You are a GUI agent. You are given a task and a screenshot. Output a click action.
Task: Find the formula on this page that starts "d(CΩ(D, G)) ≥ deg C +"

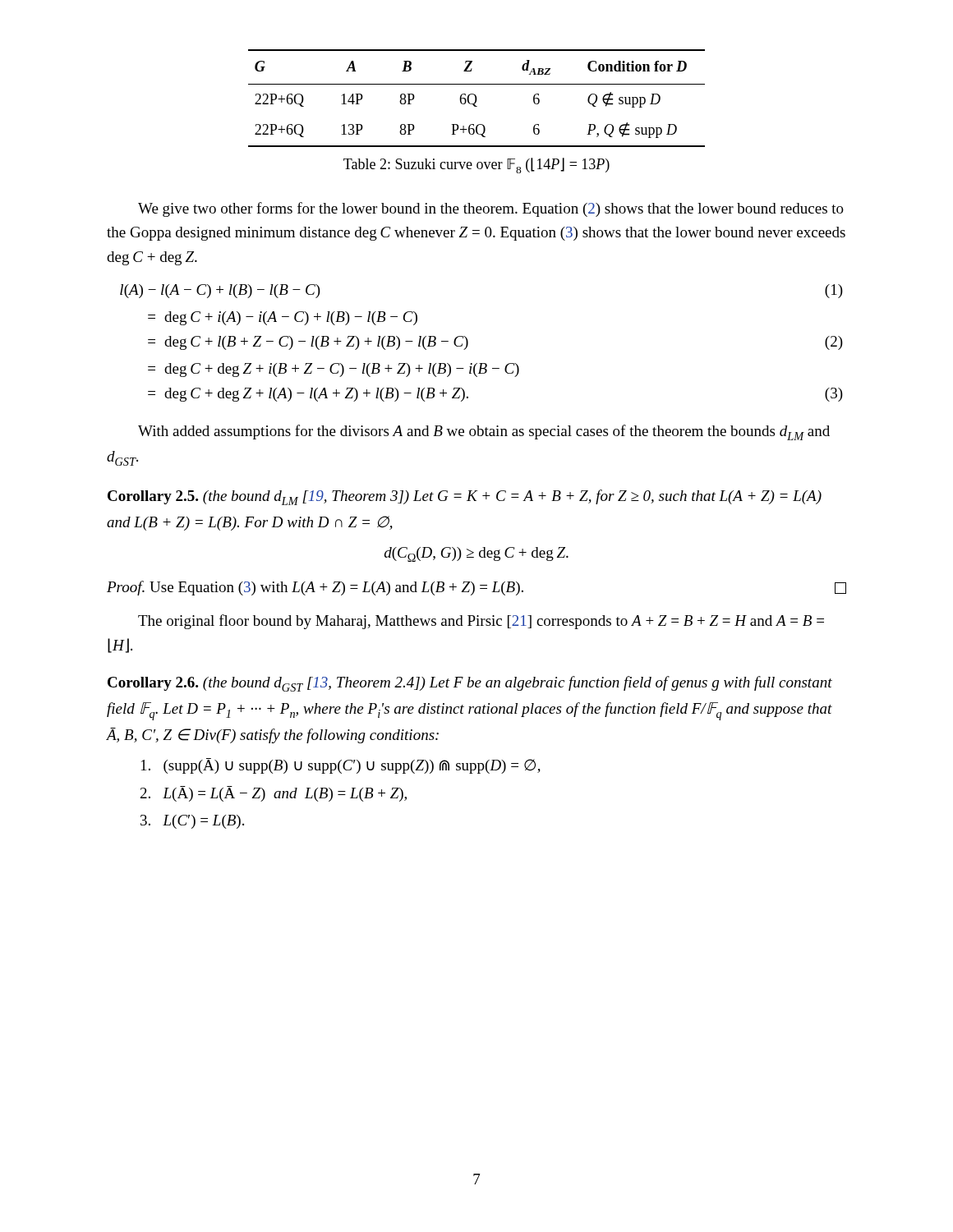click(476, 554)
